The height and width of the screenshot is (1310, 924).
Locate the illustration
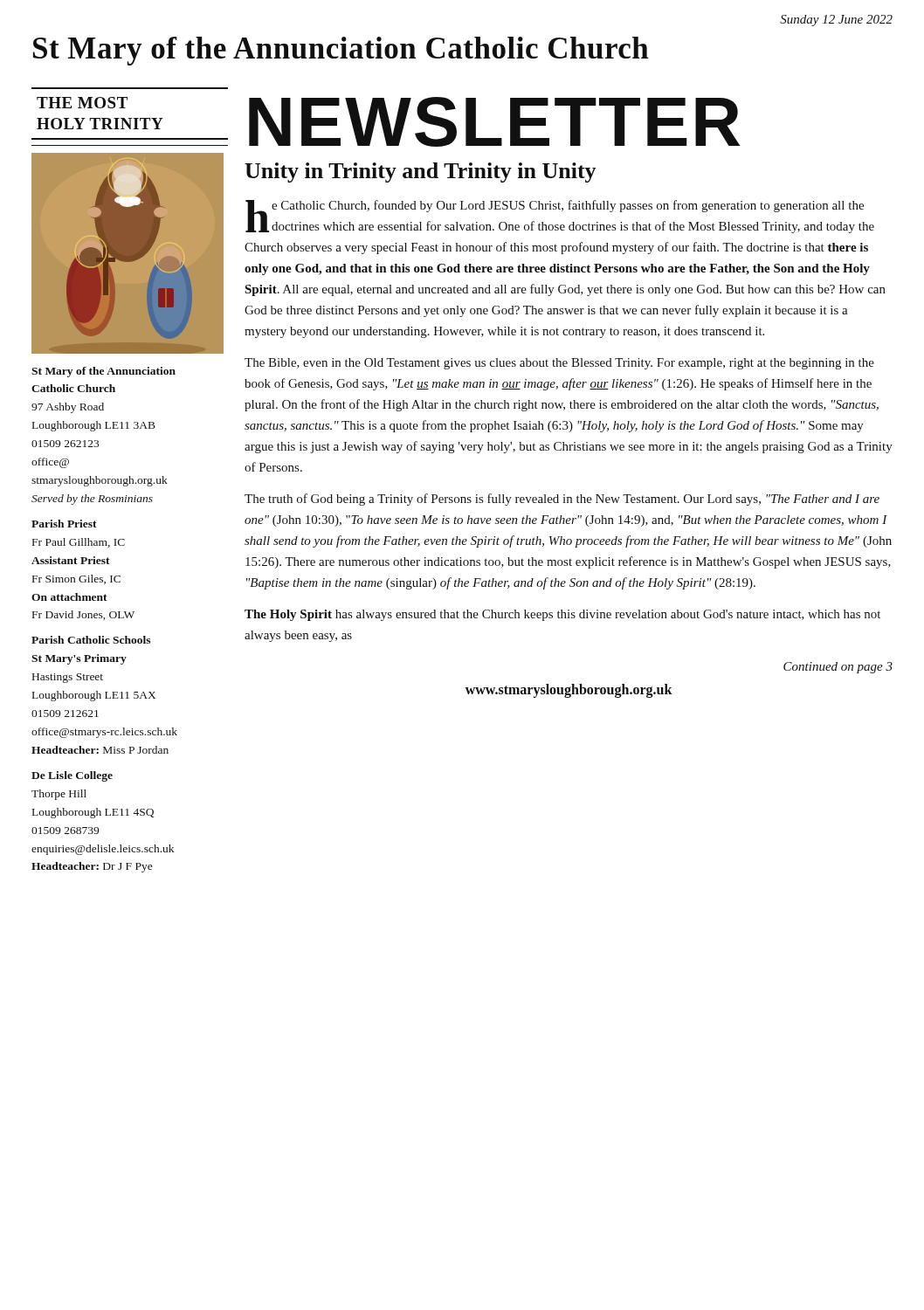pos(128,253)
